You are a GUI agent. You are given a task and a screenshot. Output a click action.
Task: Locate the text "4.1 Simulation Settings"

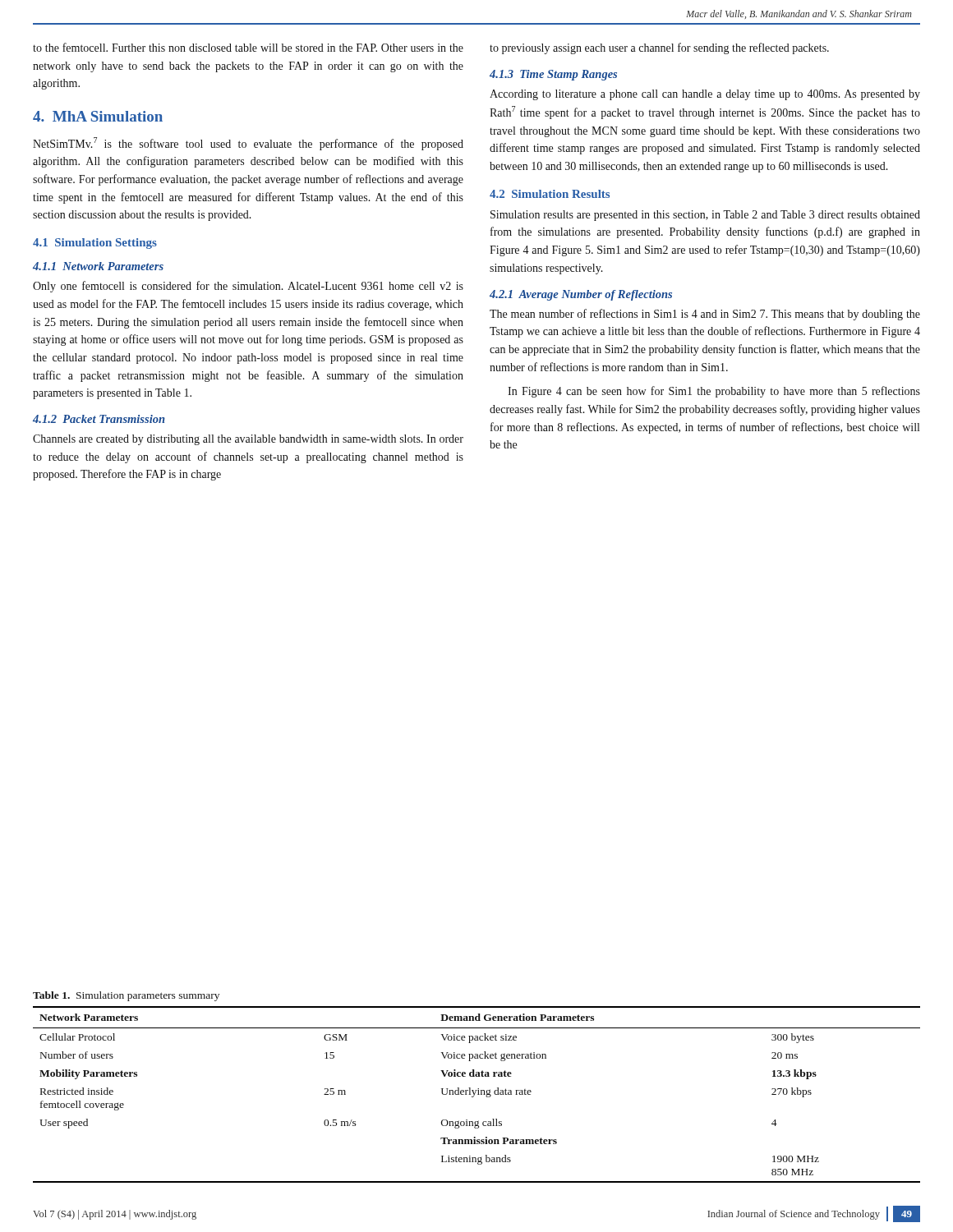(x=95, y=242)
